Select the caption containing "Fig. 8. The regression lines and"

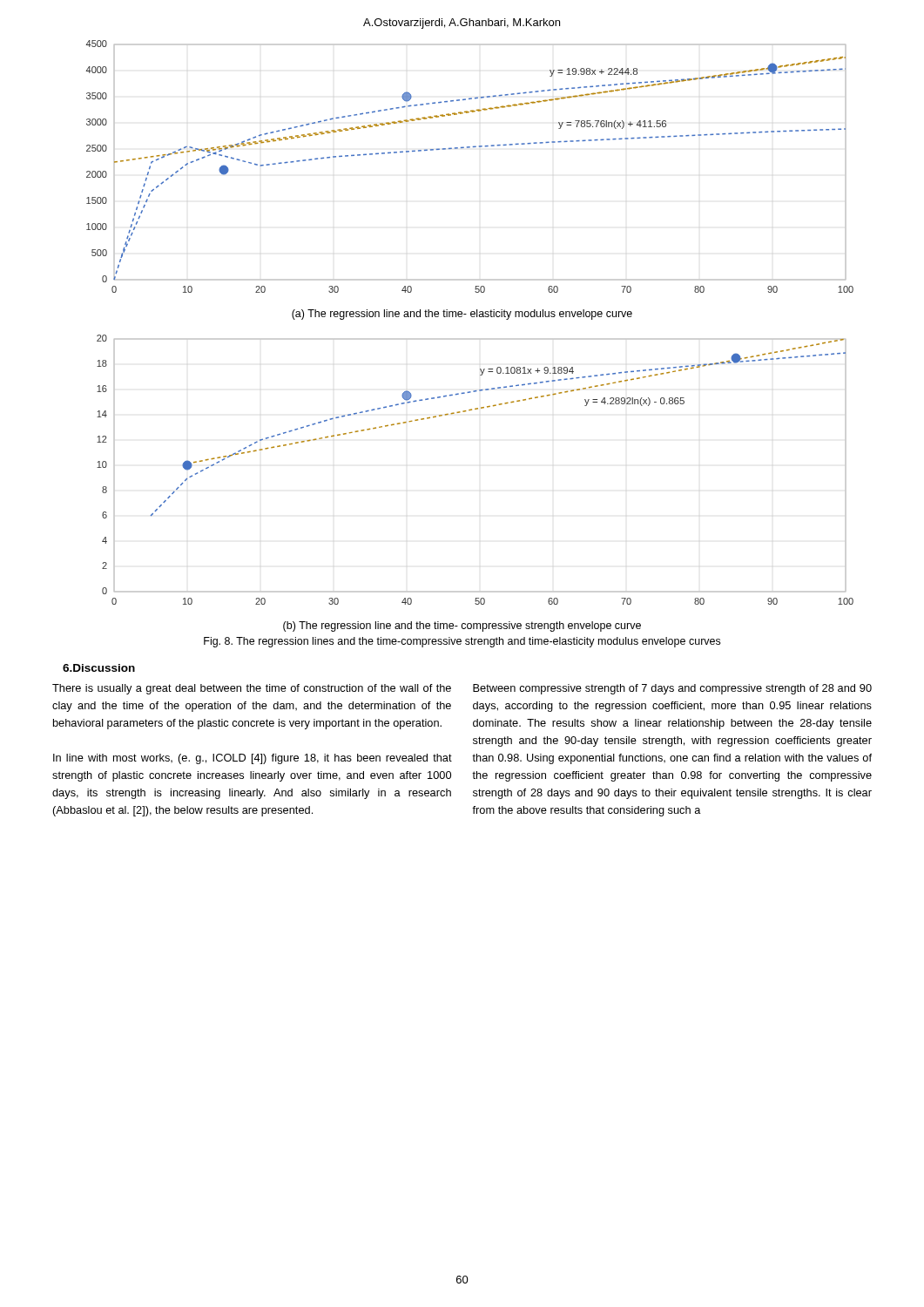coord(462,641)
